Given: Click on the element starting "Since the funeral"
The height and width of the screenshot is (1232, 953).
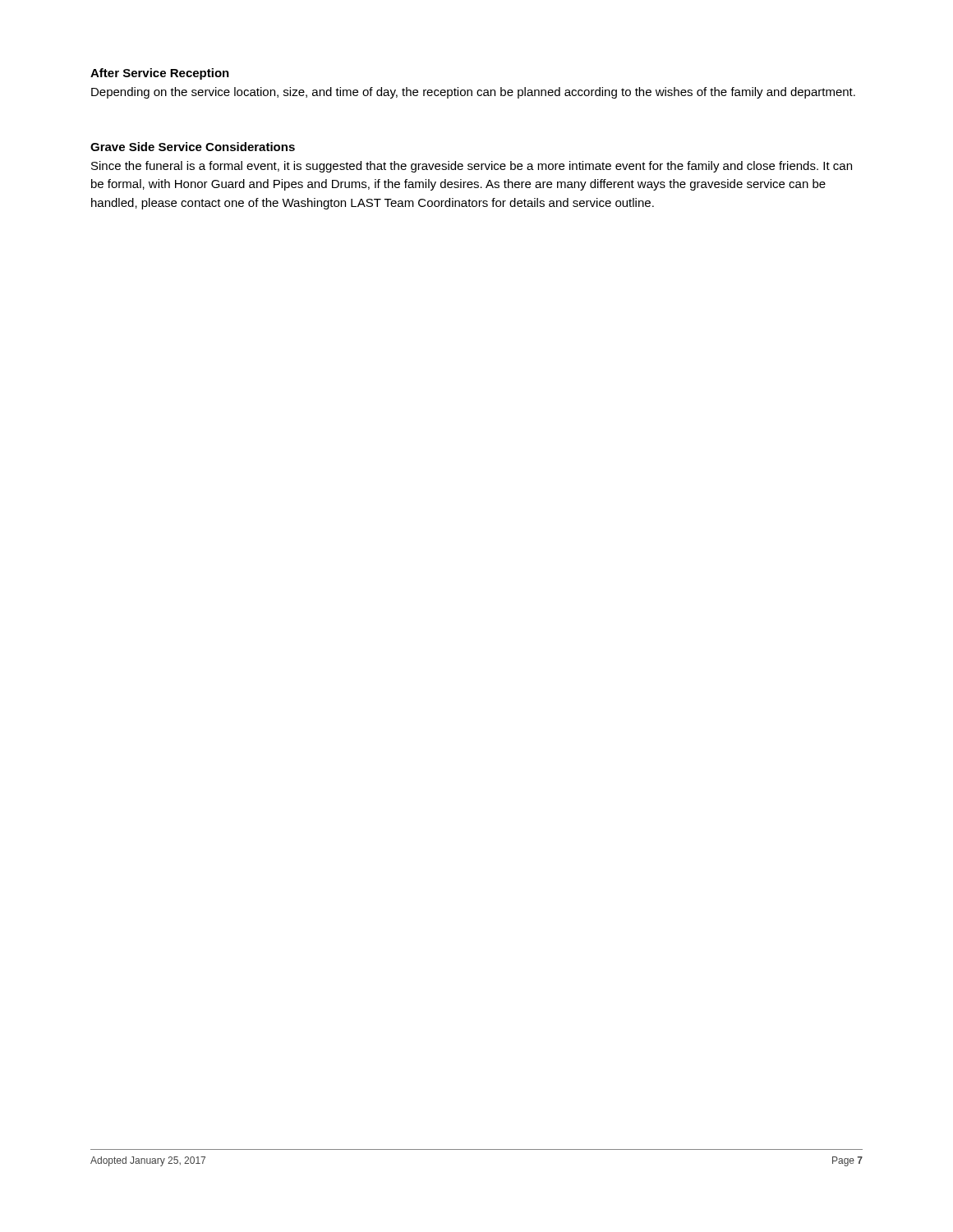Looking at the screenshot, I should click(472, 184).
